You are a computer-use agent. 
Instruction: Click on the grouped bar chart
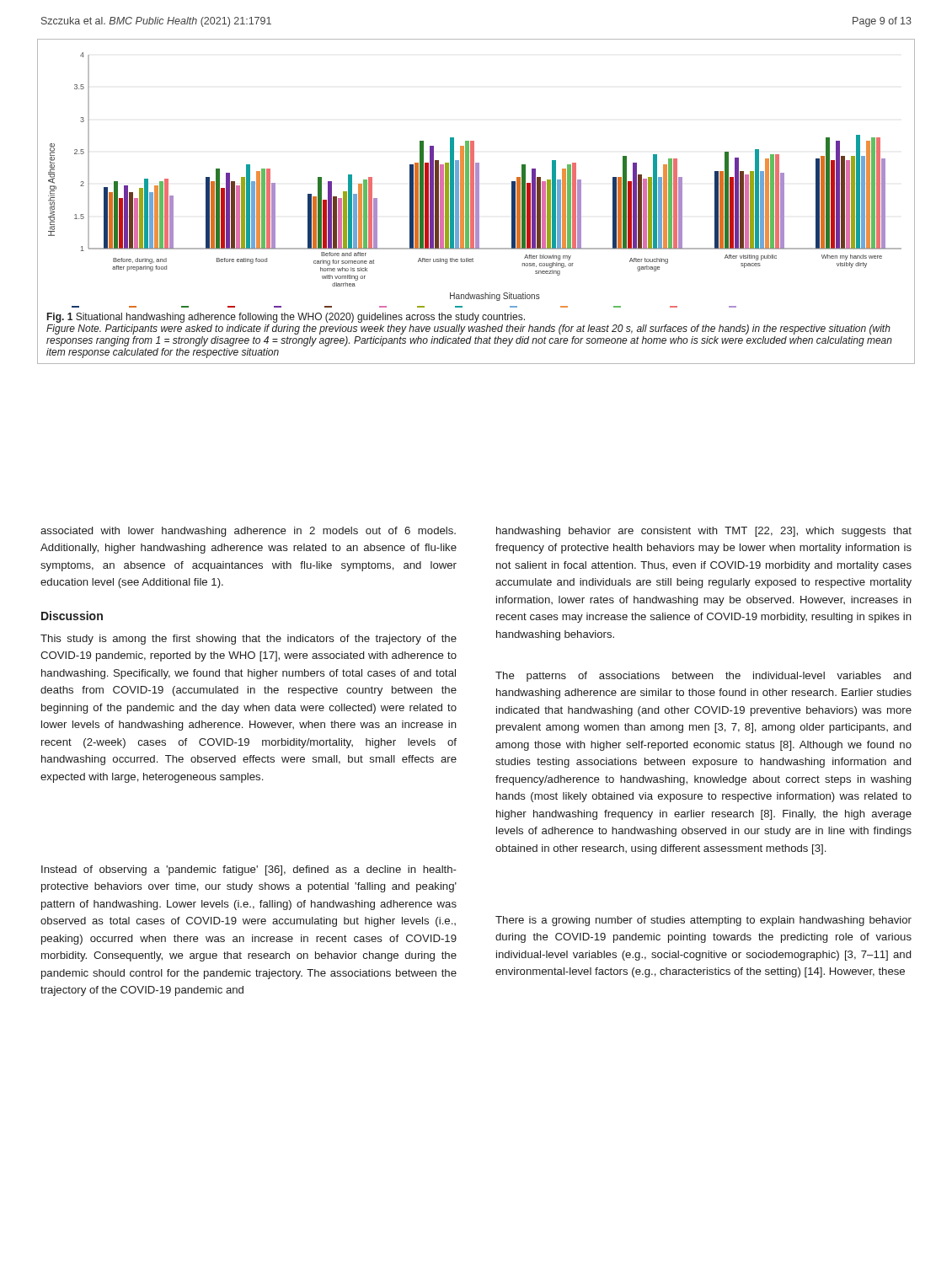point(476,201)
